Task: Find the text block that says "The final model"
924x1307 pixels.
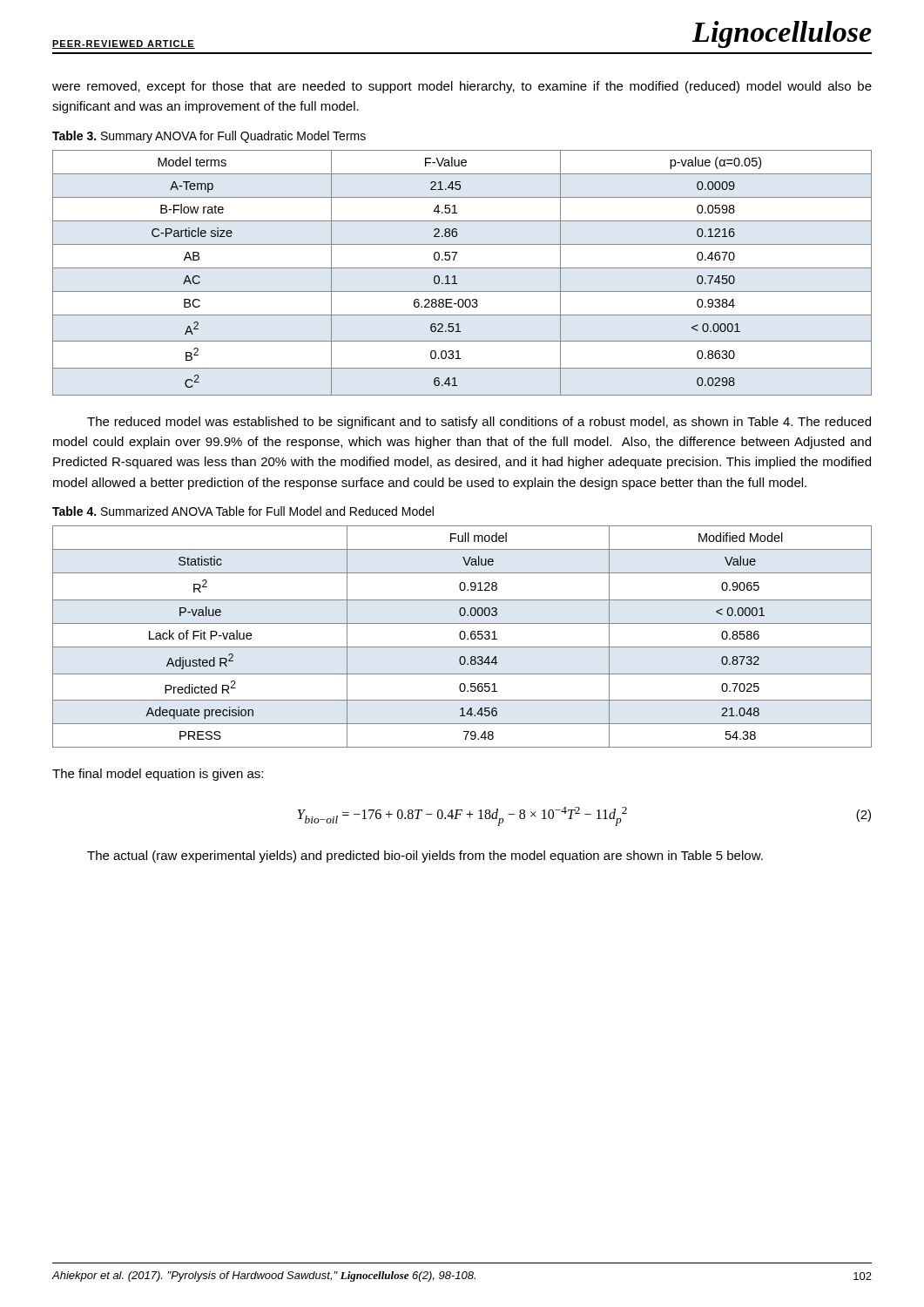Action: pyautogui.click(x=158, y=775)
